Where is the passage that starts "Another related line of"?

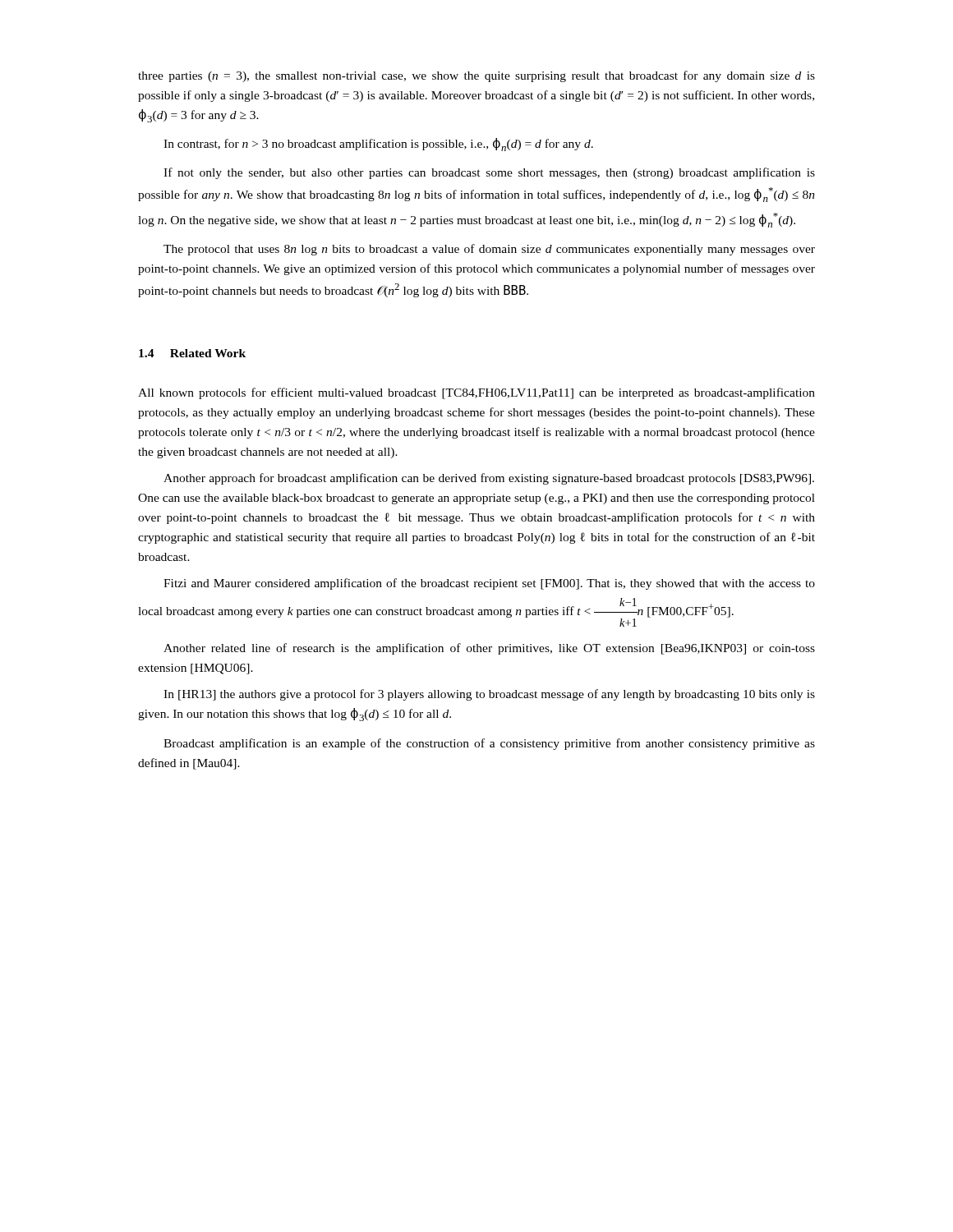(x=476, y=658)
